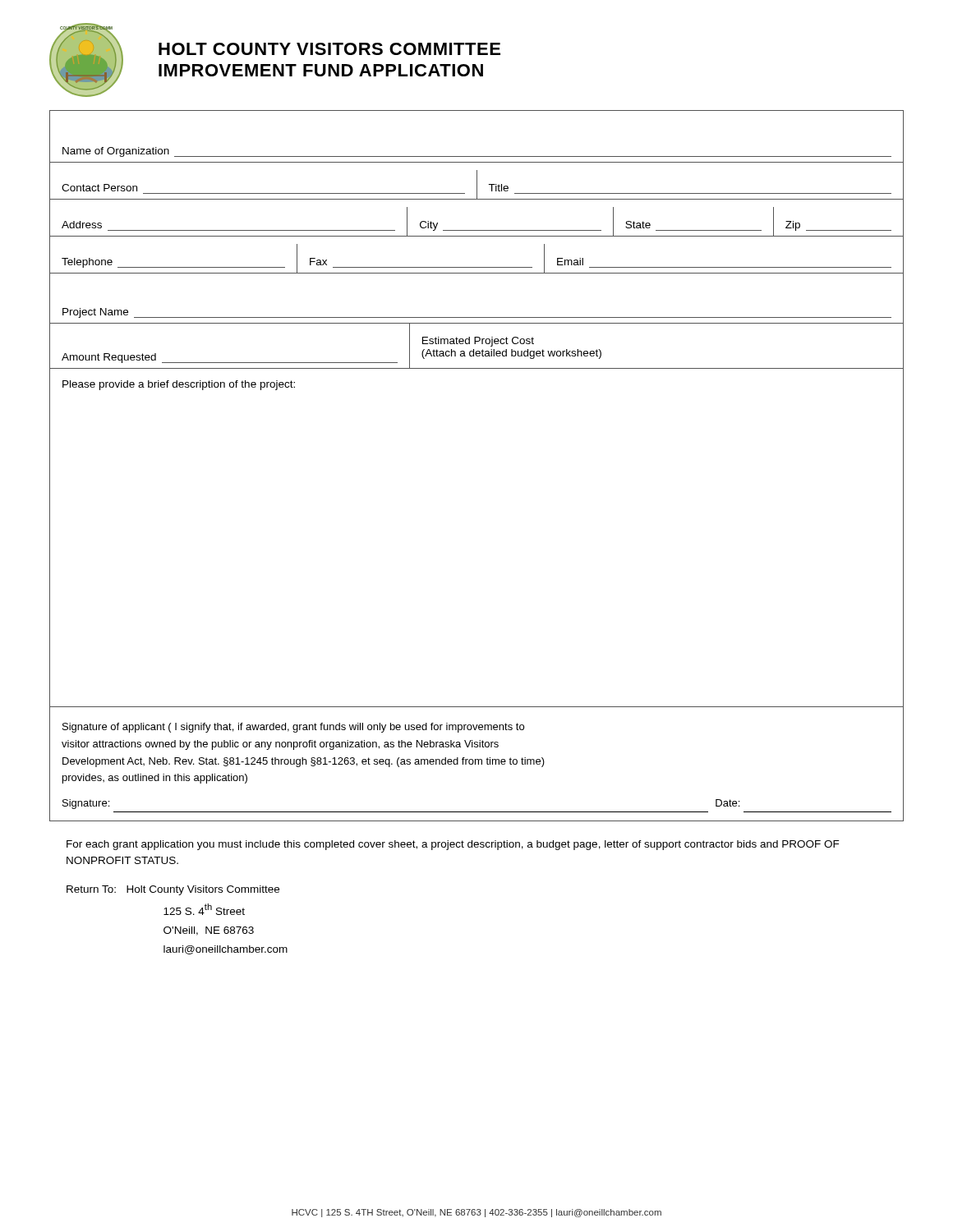953x1232 pixels.
Task: Find the text starting "Amount Requested Estimated Project"
Action: [x=476, y=346]
